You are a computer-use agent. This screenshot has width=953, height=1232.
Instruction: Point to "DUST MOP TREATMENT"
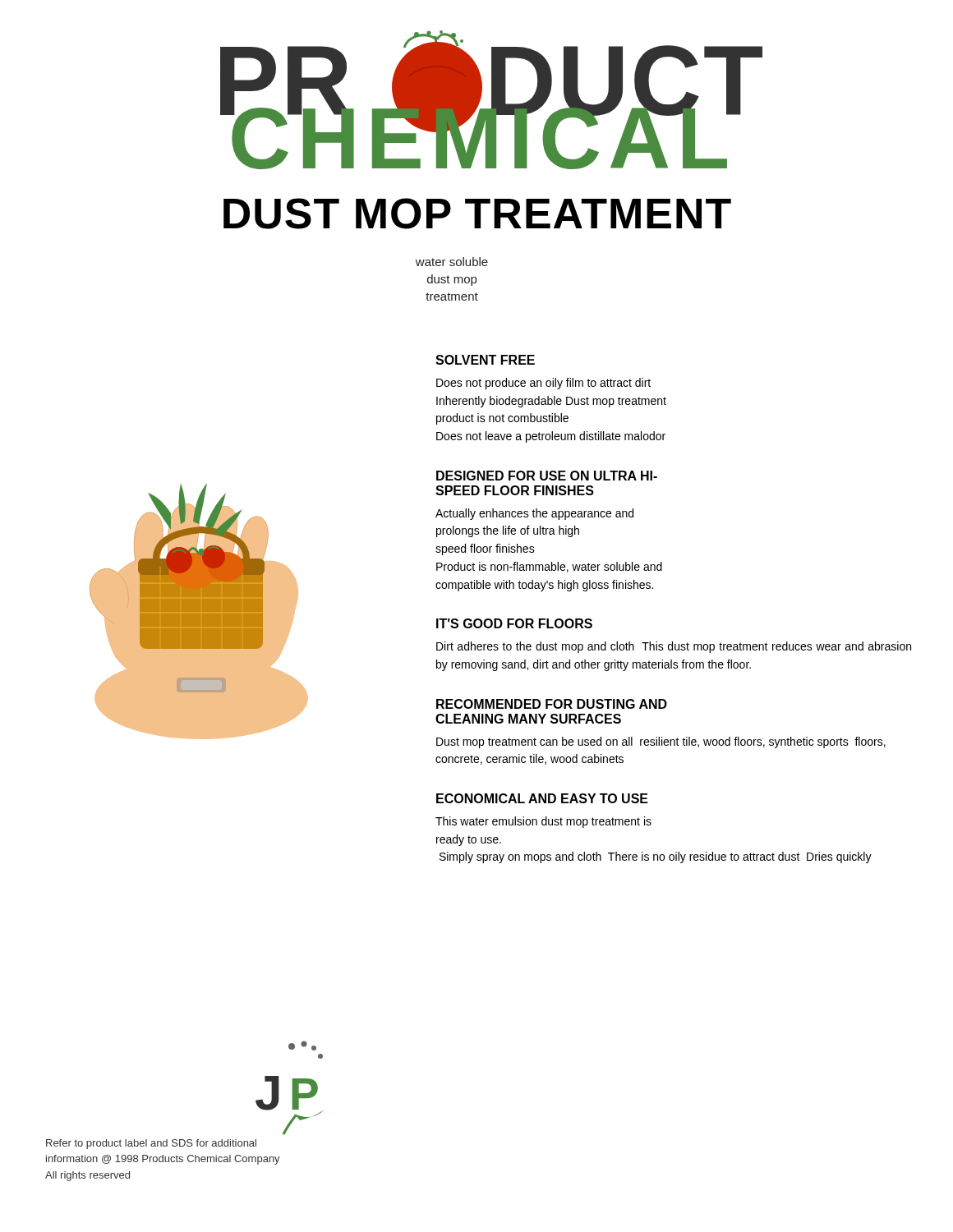click(x=476, y=214)
